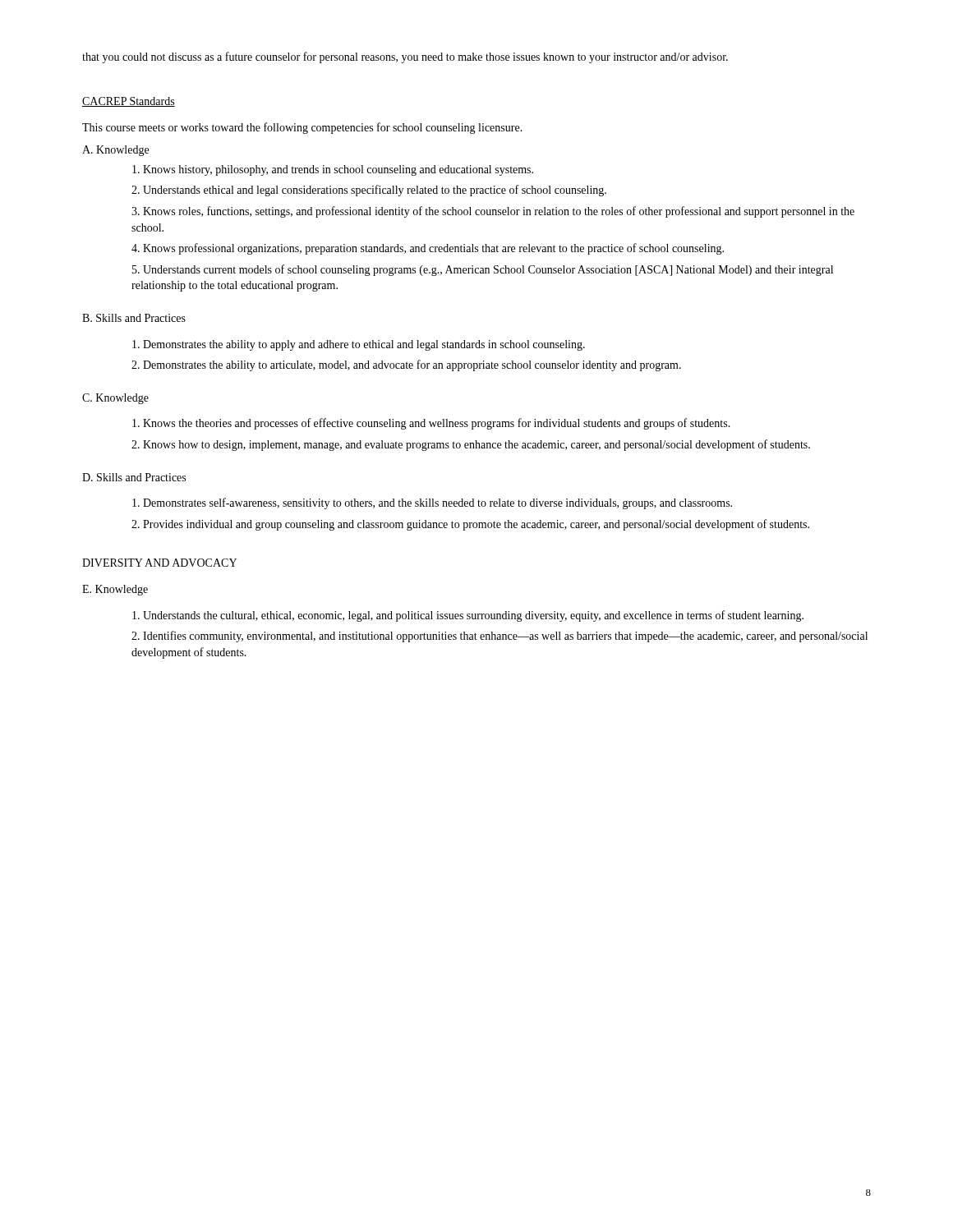Find the text block starting "E. Knowledge"
This screenshot has width=953, height=1232.
[115, 590]
